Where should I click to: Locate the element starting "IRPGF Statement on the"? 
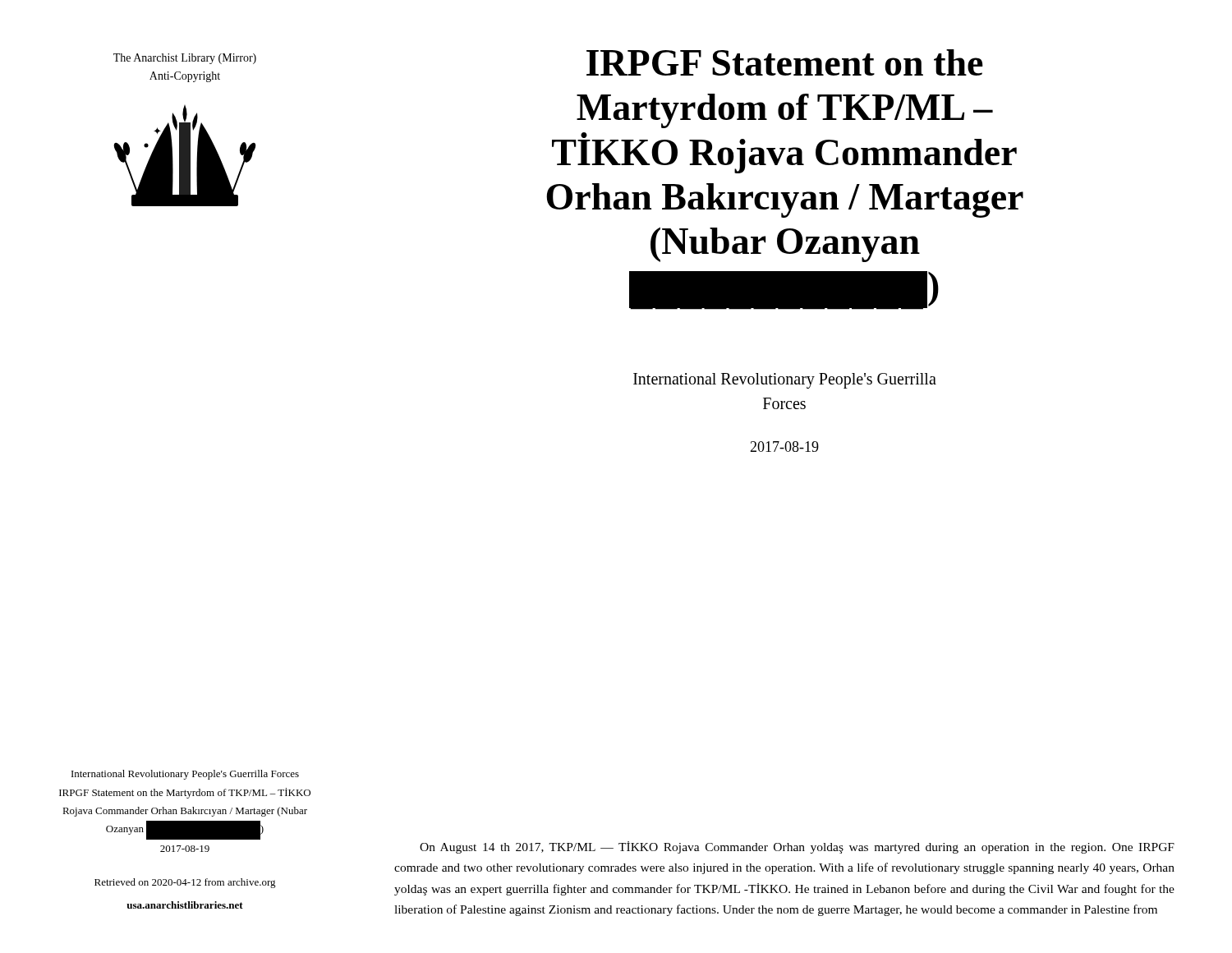tap(784, 175)
